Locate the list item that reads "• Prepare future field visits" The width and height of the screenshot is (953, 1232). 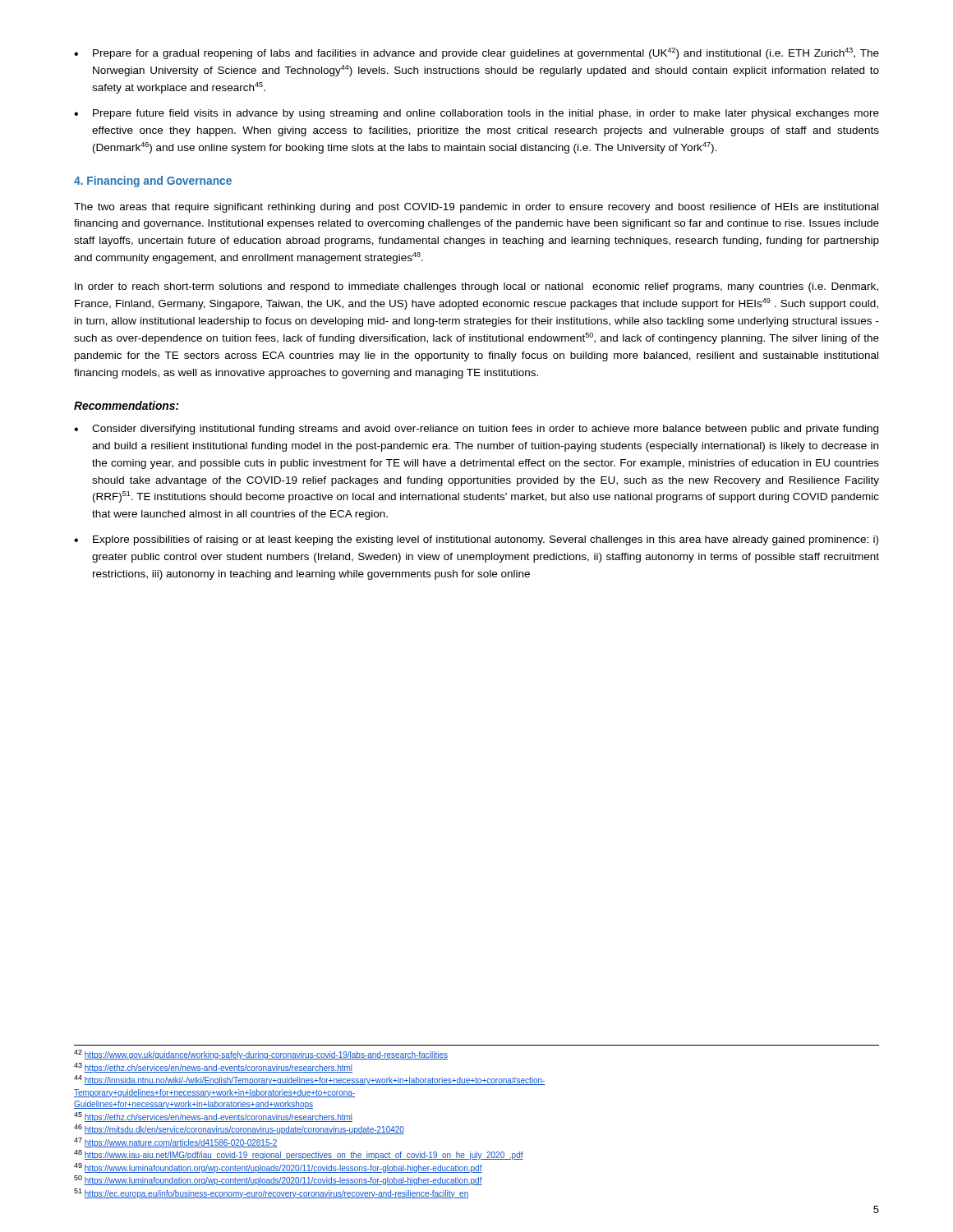click(476, 131)
